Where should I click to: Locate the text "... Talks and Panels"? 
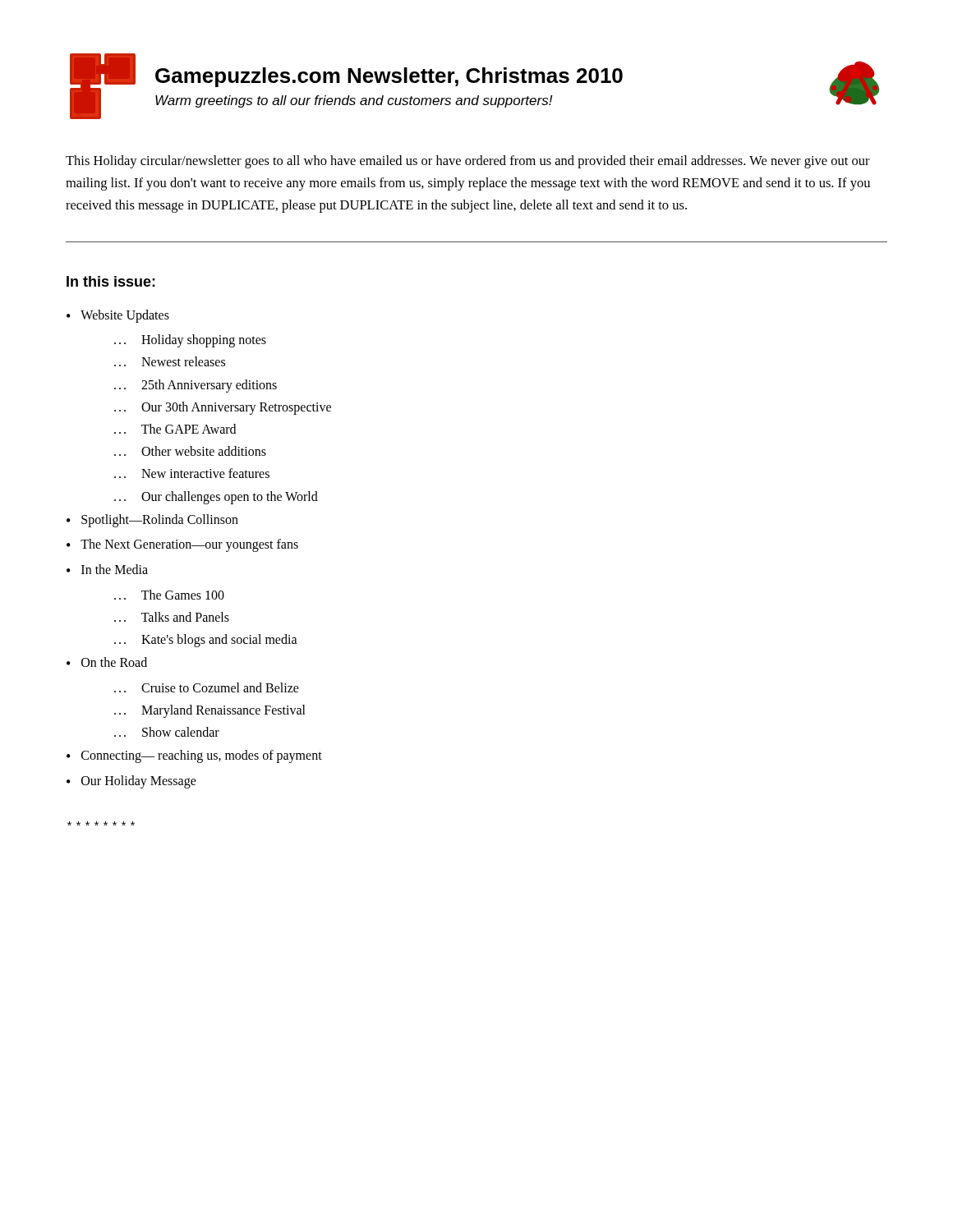pyautogui.click(x=171, y=617)
